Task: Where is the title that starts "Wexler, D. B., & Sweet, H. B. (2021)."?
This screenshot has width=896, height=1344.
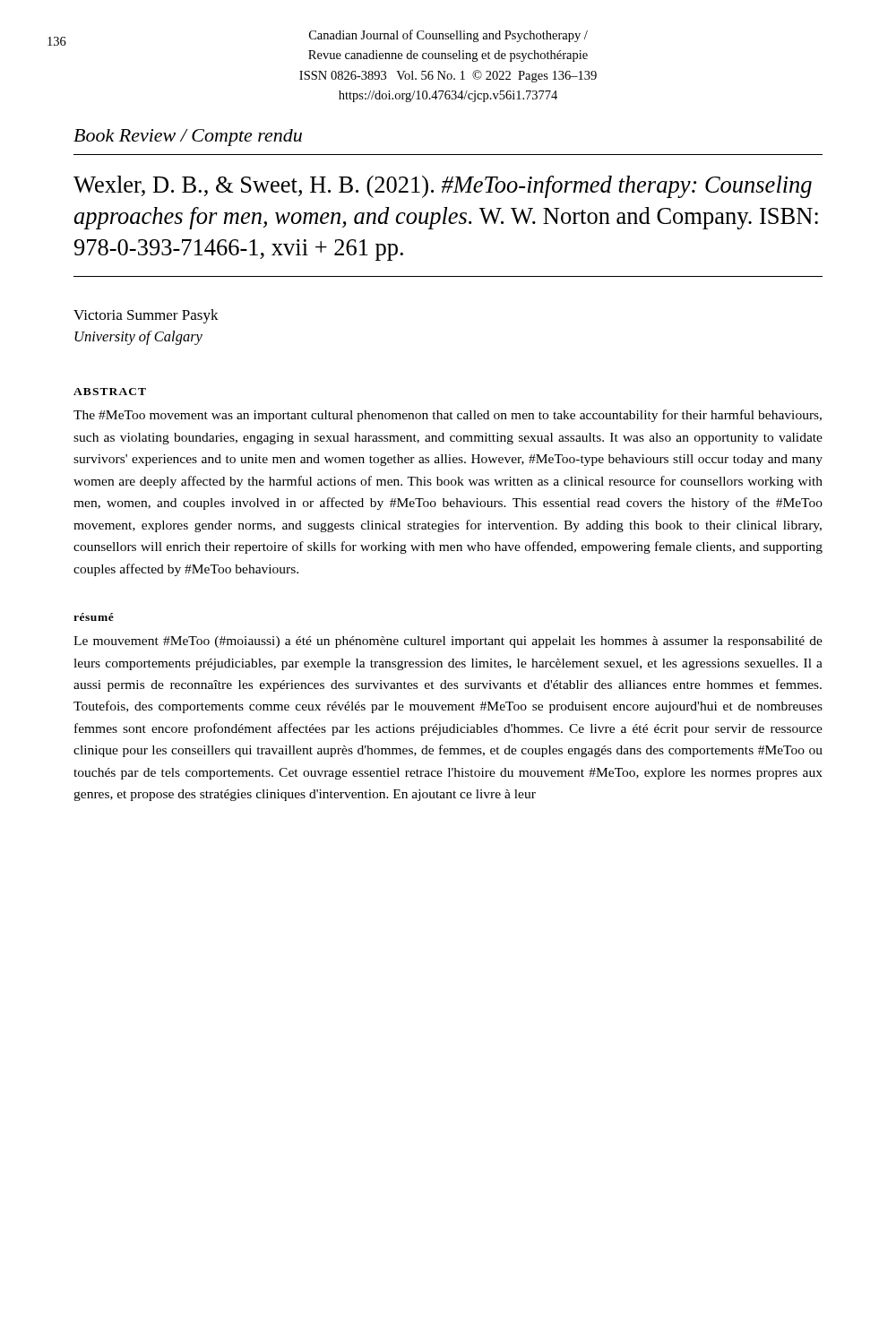Action: [x=447, y=216]
